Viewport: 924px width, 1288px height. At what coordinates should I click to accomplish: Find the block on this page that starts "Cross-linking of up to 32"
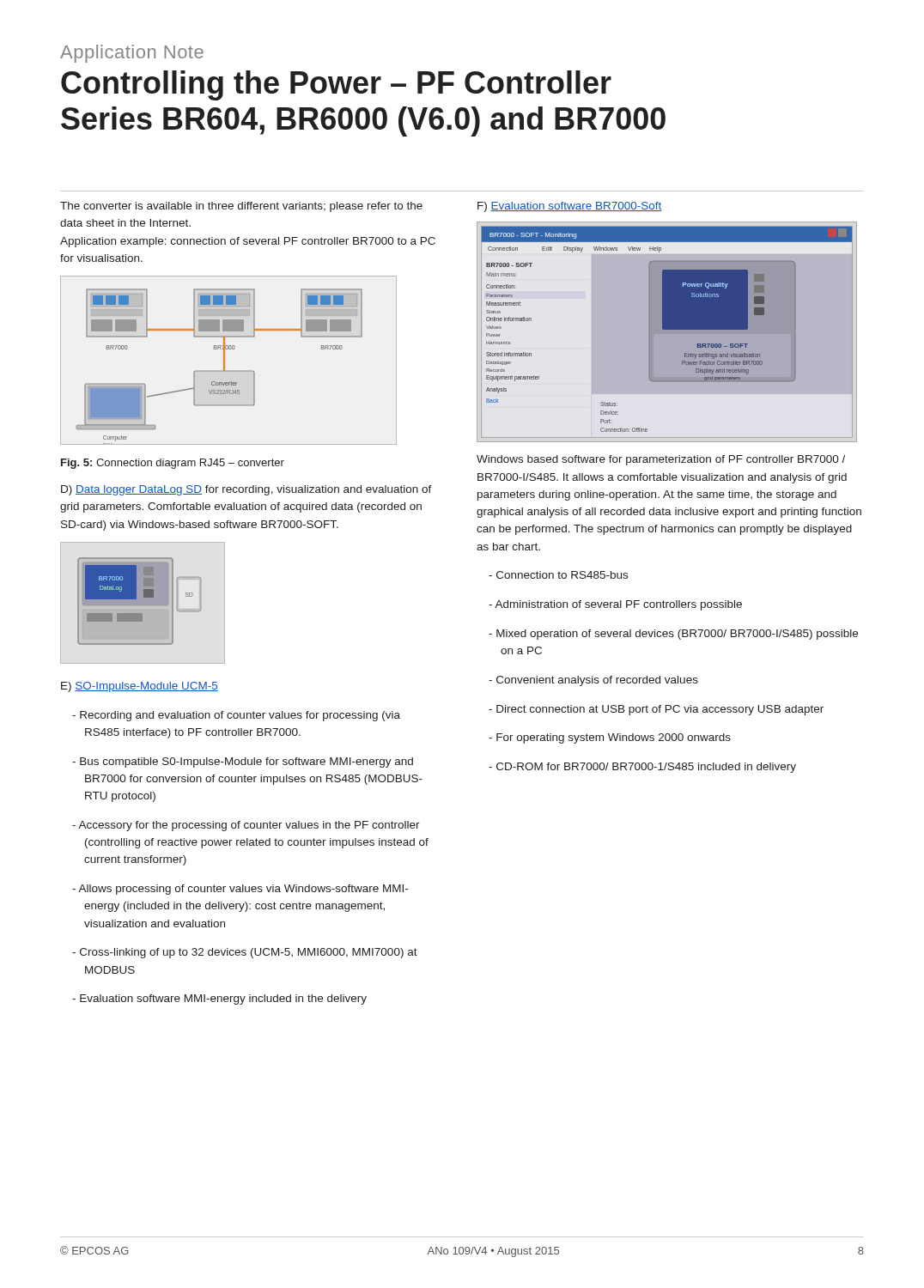tap(255, 961)
